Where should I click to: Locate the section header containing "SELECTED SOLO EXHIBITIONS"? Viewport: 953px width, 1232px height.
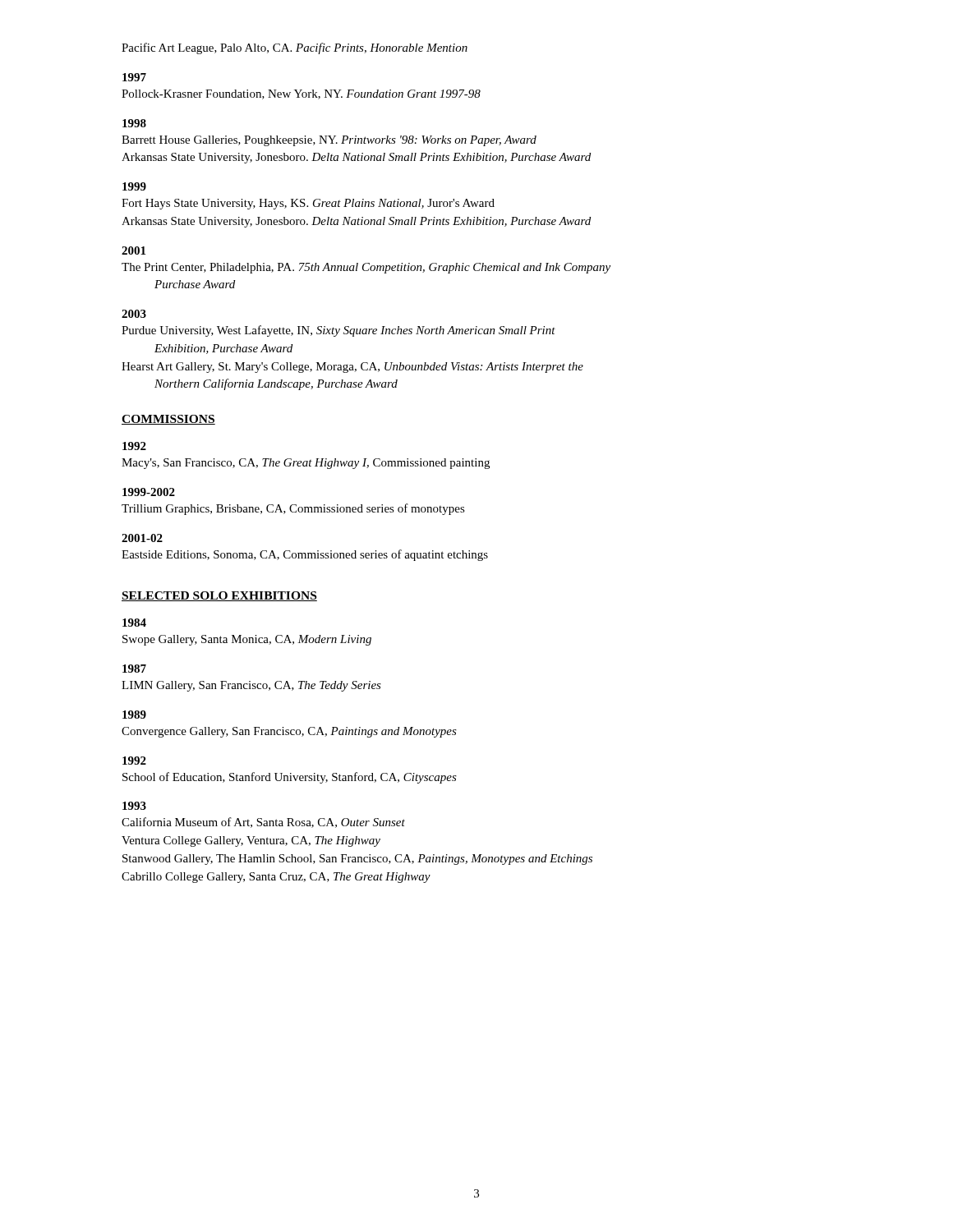[219, 595]
